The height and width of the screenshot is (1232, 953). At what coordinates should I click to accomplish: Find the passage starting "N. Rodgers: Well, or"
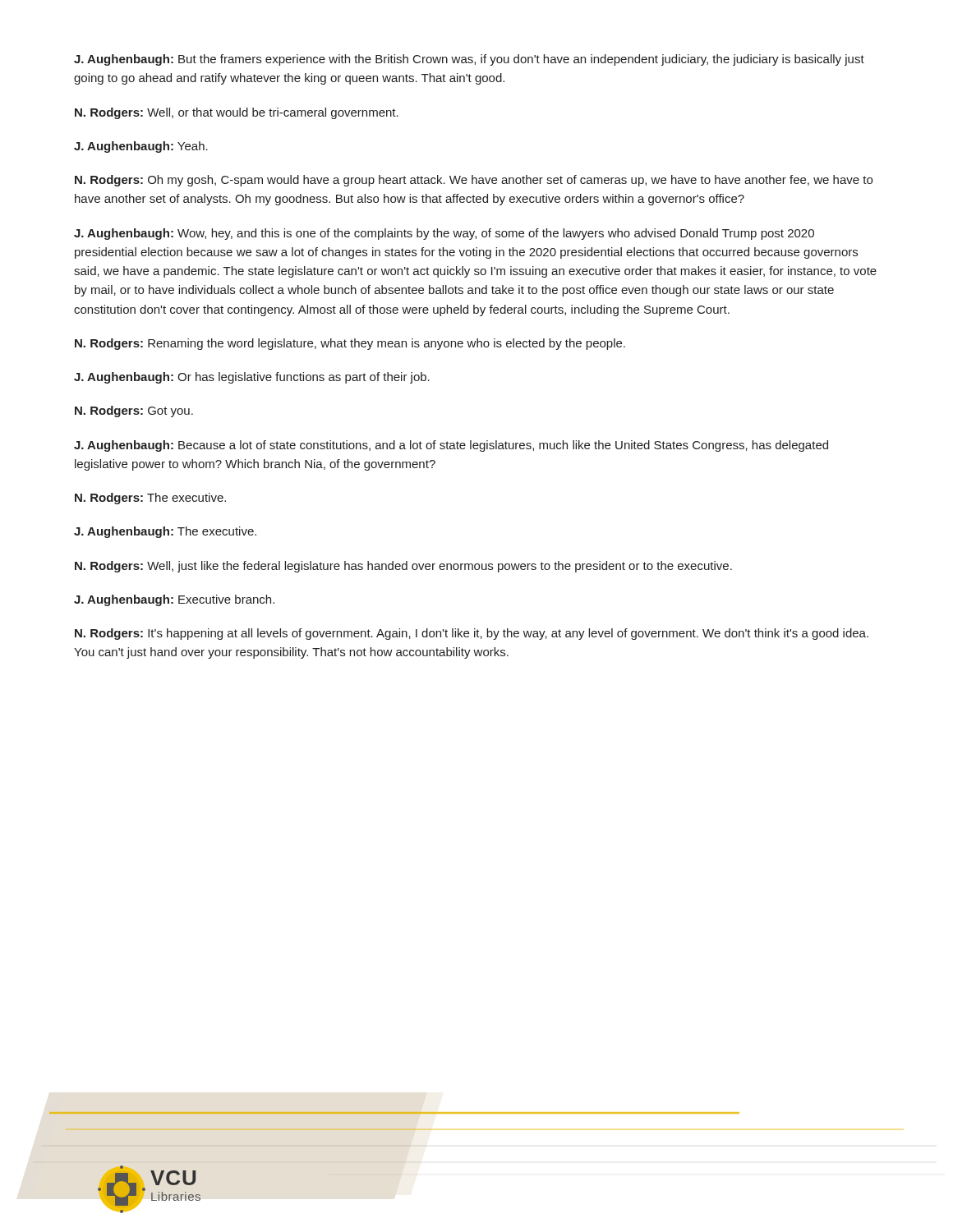236,112
